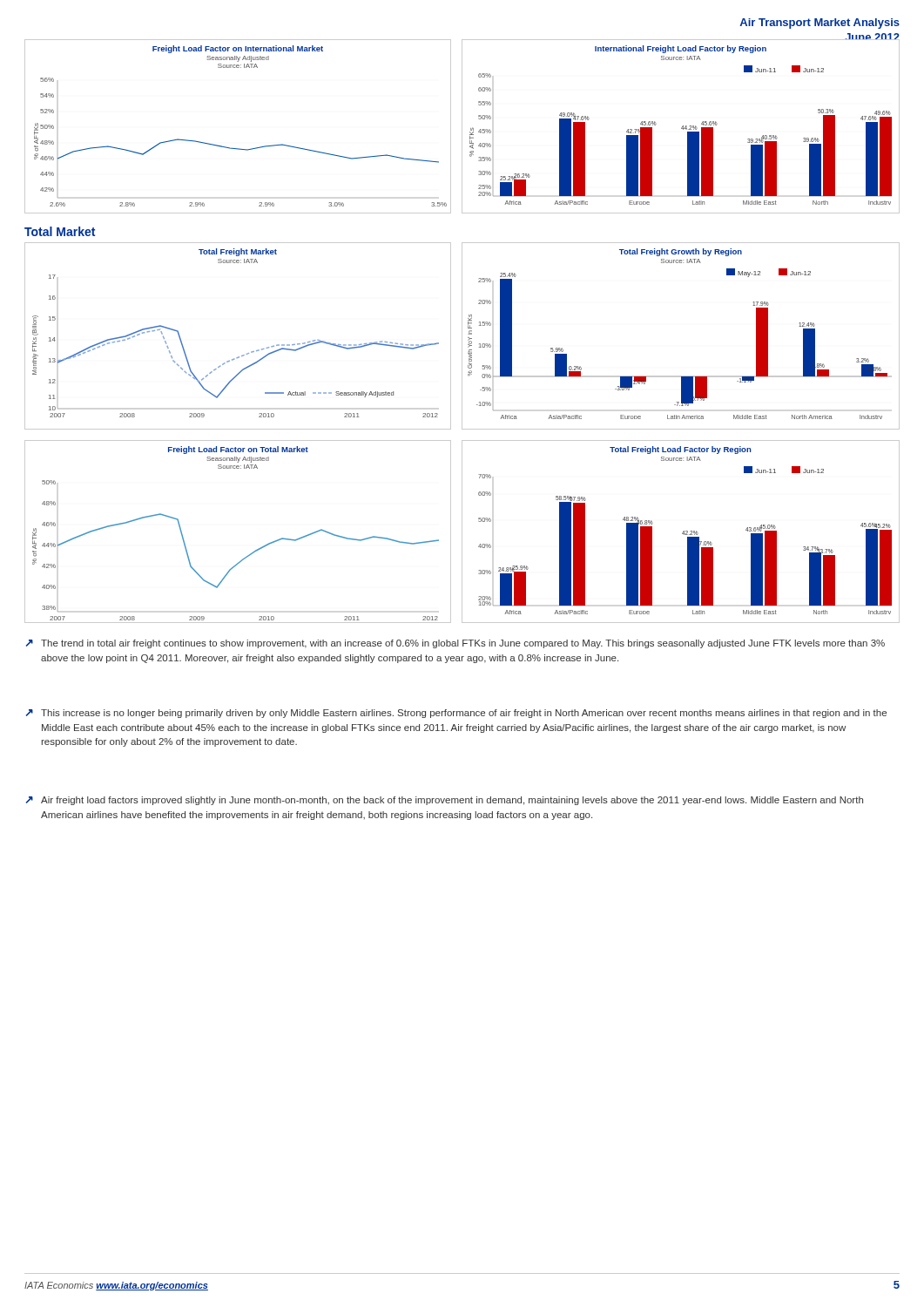Locate the passage starting "↗ The trend in"
The height and width of the screenshot is (1307, 924).
[x=462, y=651]
